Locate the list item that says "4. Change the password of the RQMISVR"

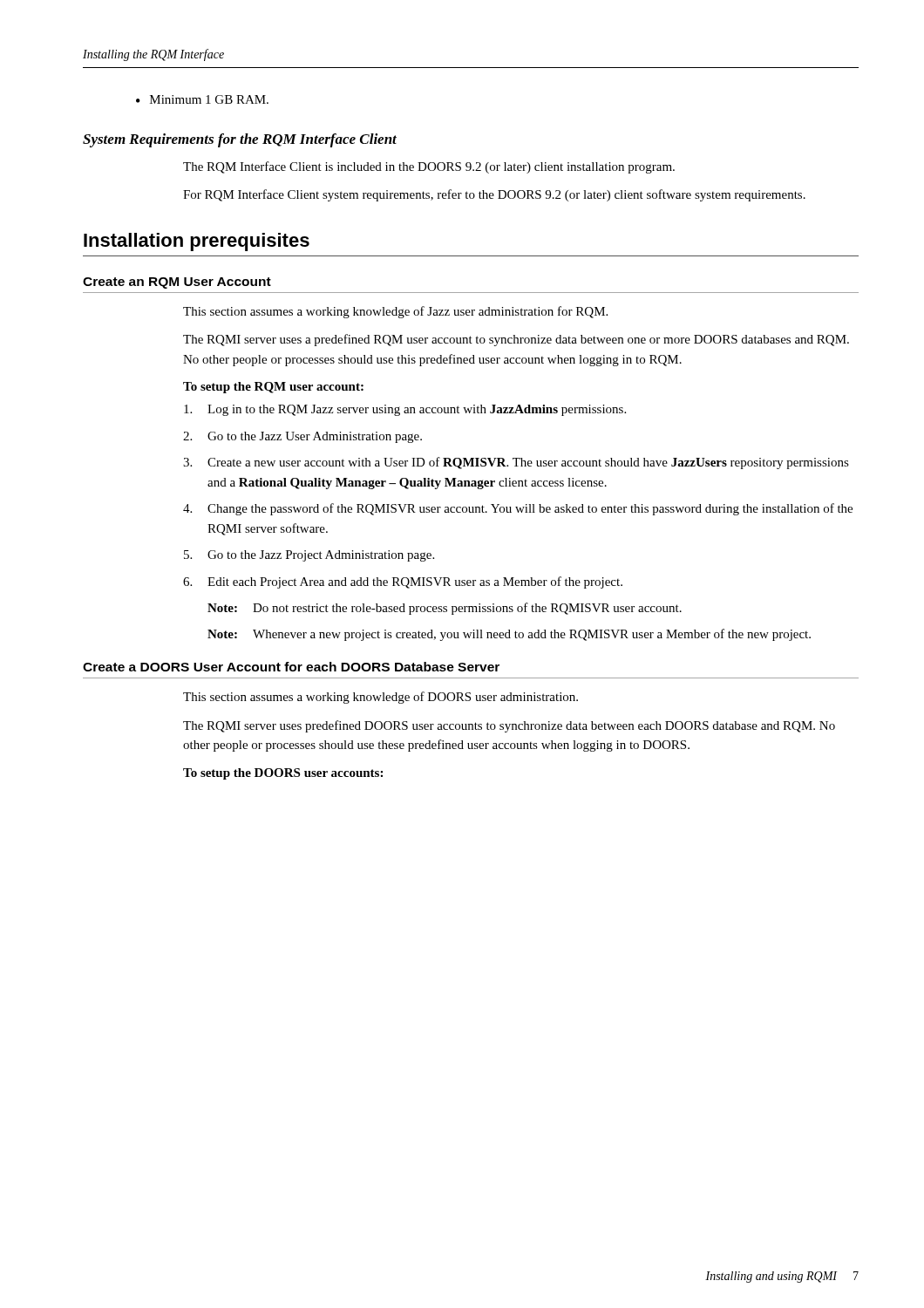click(x=521, y=518)
